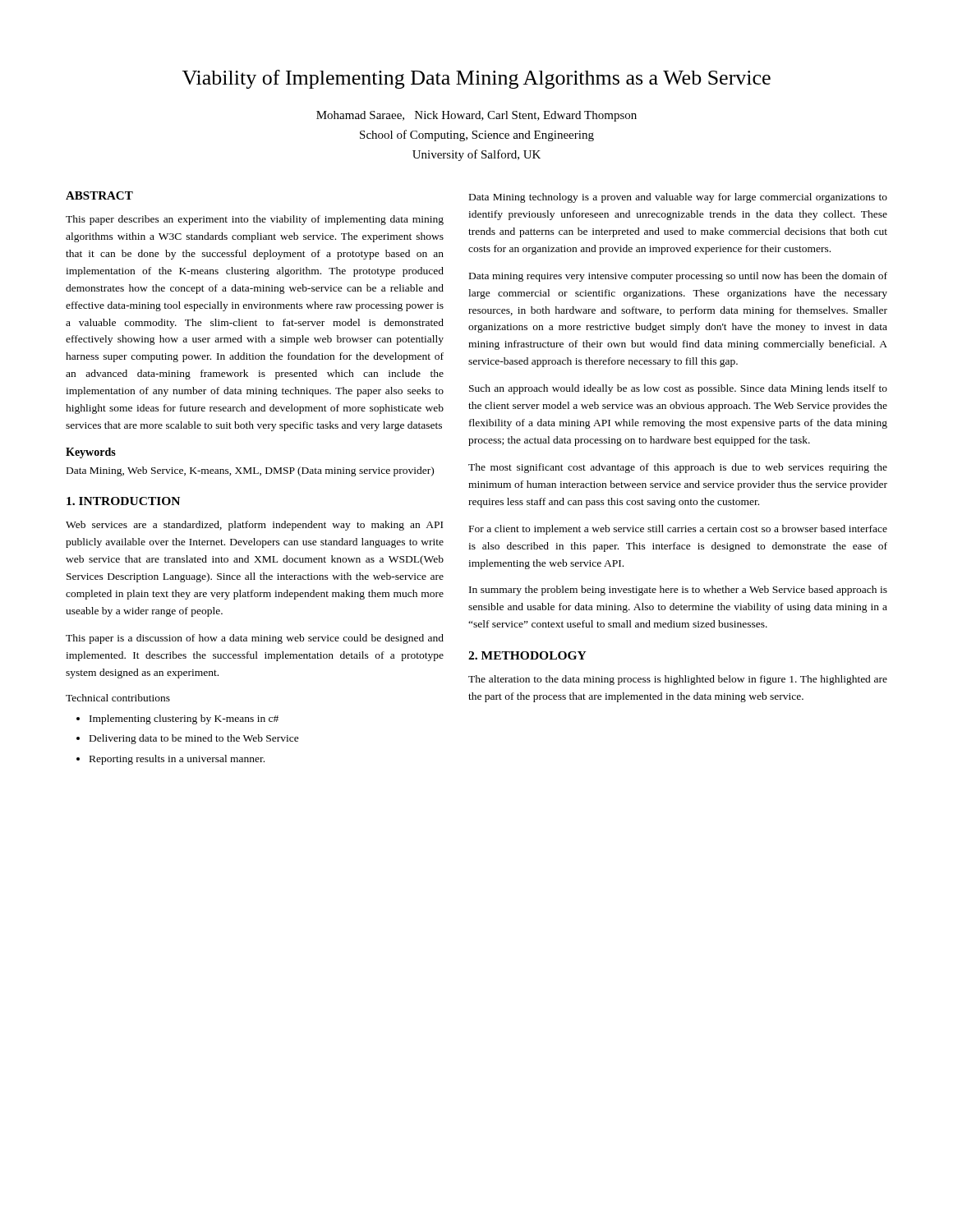This screenshot has width=953, height=1232.
Task: Click on the text block with the text "For a client to"
Action: pos(678,545)
